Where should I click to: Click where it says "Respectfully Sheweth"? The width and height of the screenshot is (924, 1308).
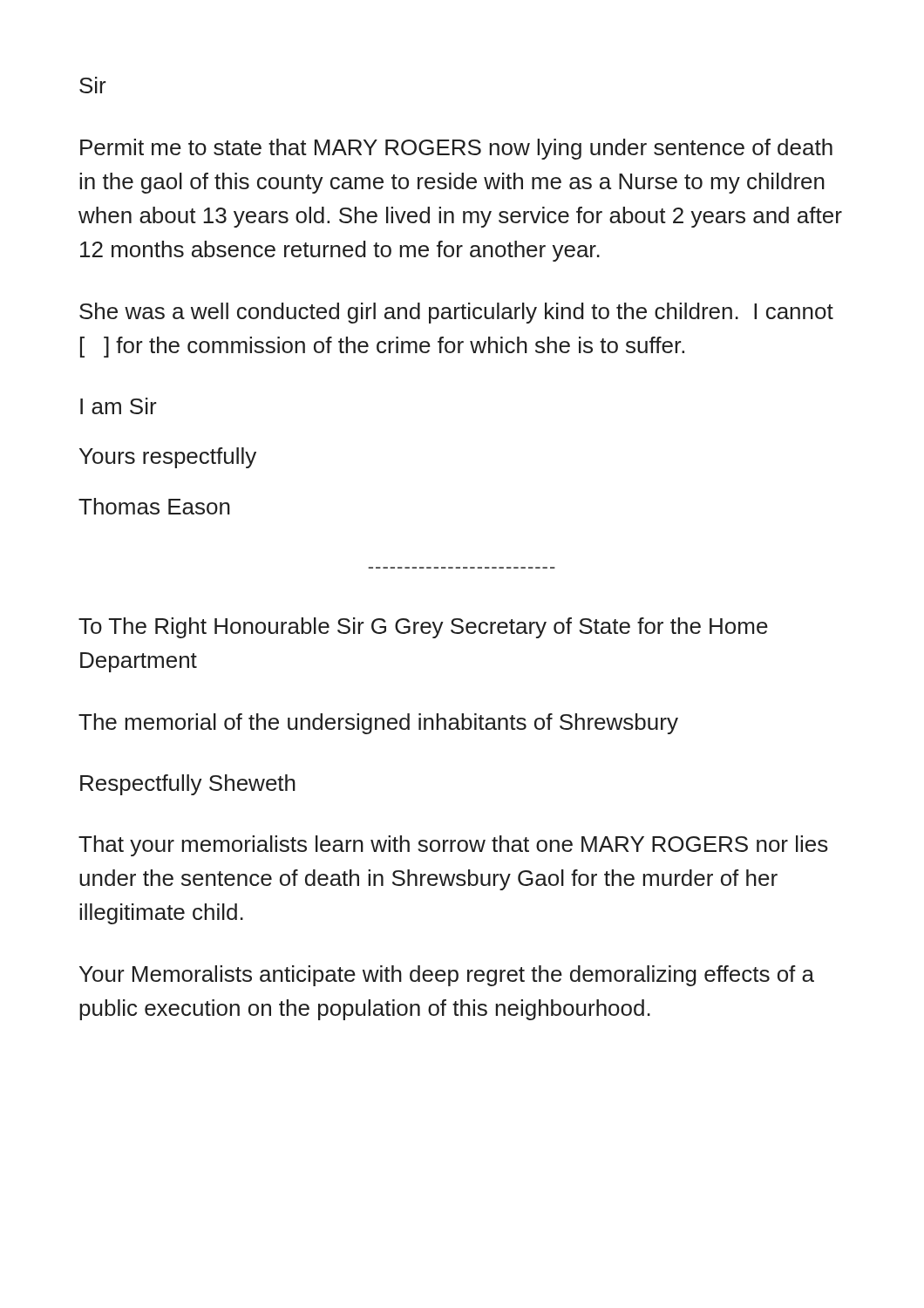(187, 783)
